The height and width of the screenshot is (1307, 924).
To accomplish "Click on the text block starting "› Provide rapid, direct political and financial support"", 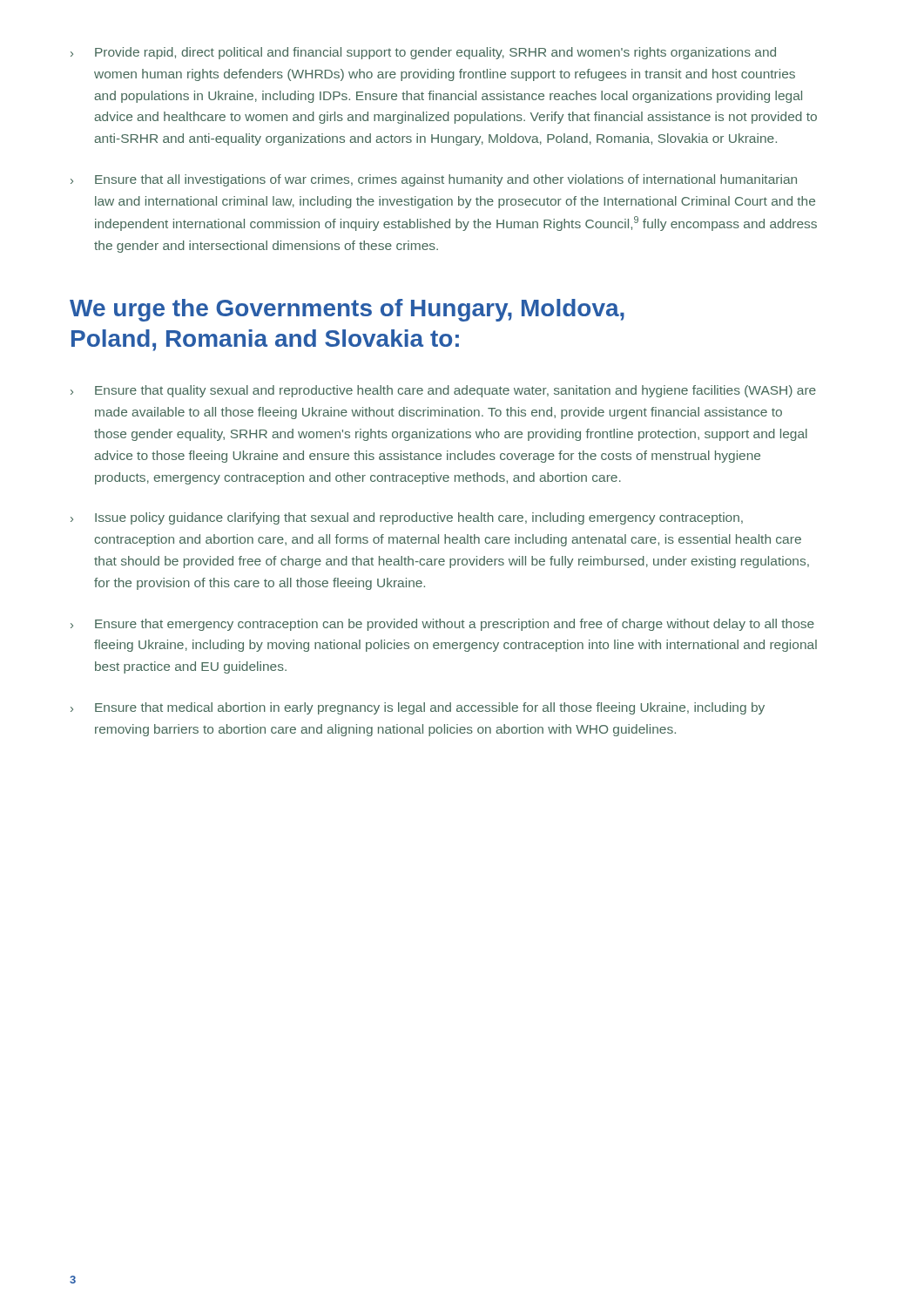I will tap(444, 96).
